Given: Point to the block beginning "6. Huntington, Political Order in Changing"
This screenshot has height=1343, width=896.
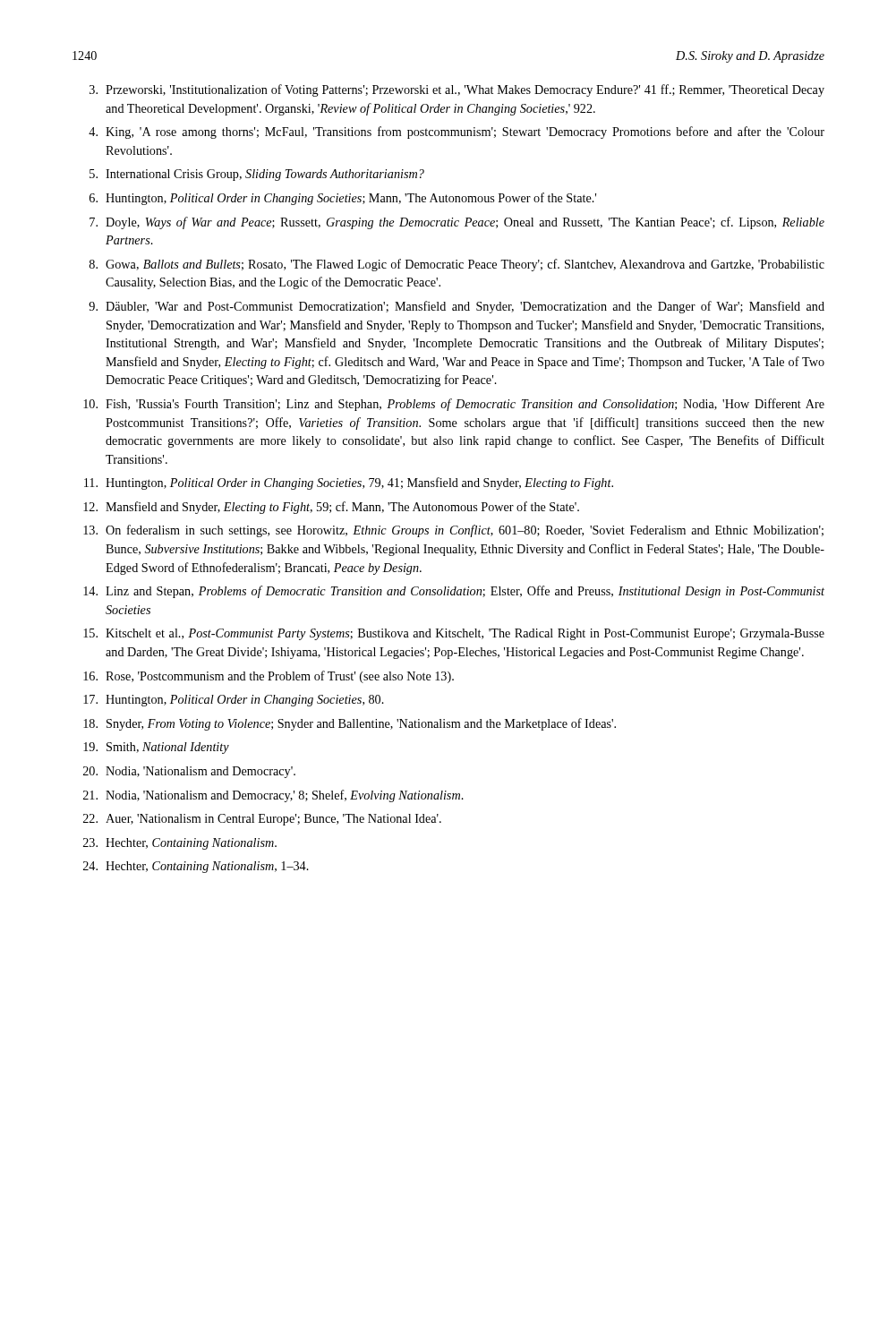Looking at the screenshot, I should tap(448, 198).
